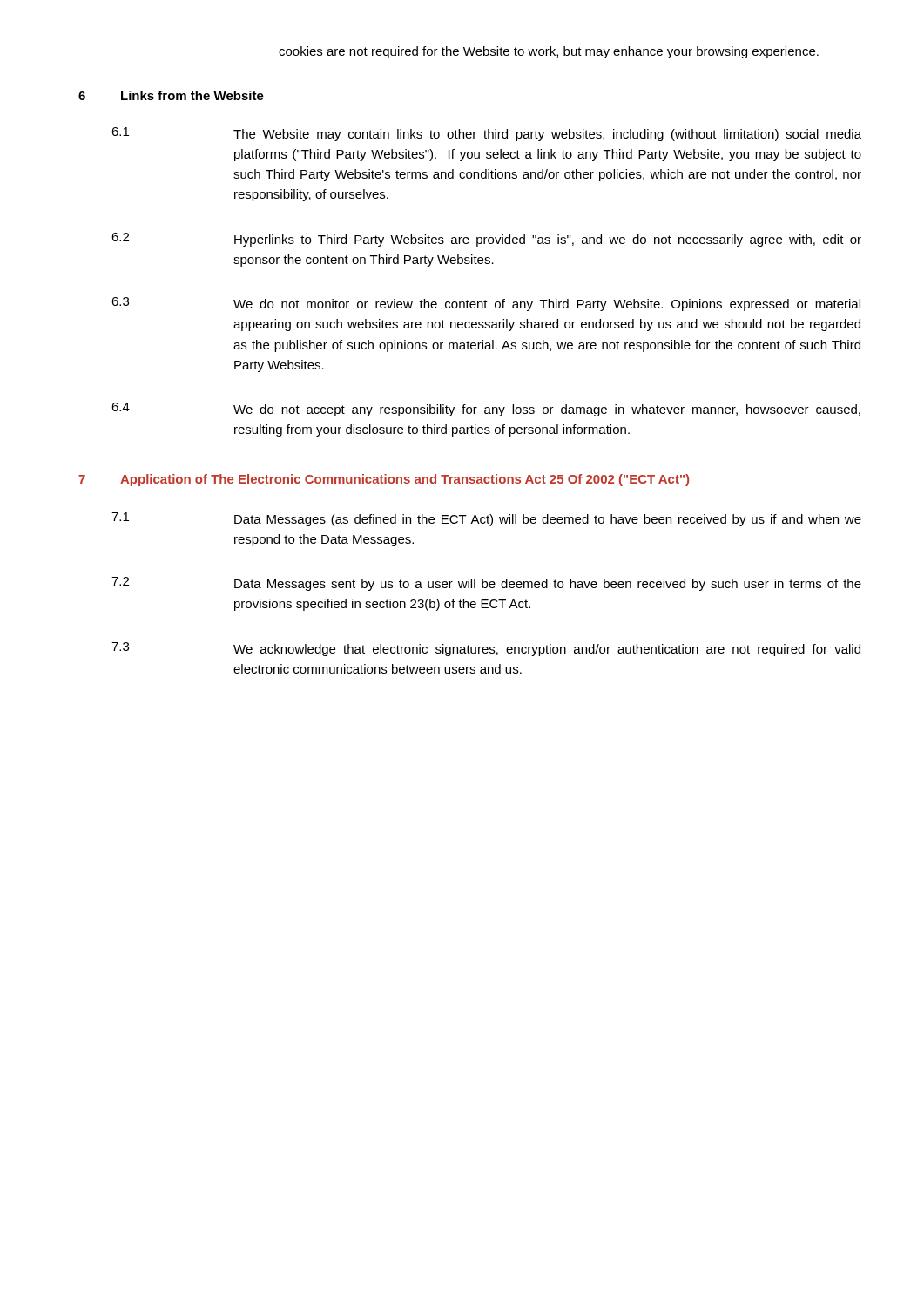
Task: Click on the list item that reads "6.2 Hyperlinks to Third Party Websites are"
Action: [470, 249]
